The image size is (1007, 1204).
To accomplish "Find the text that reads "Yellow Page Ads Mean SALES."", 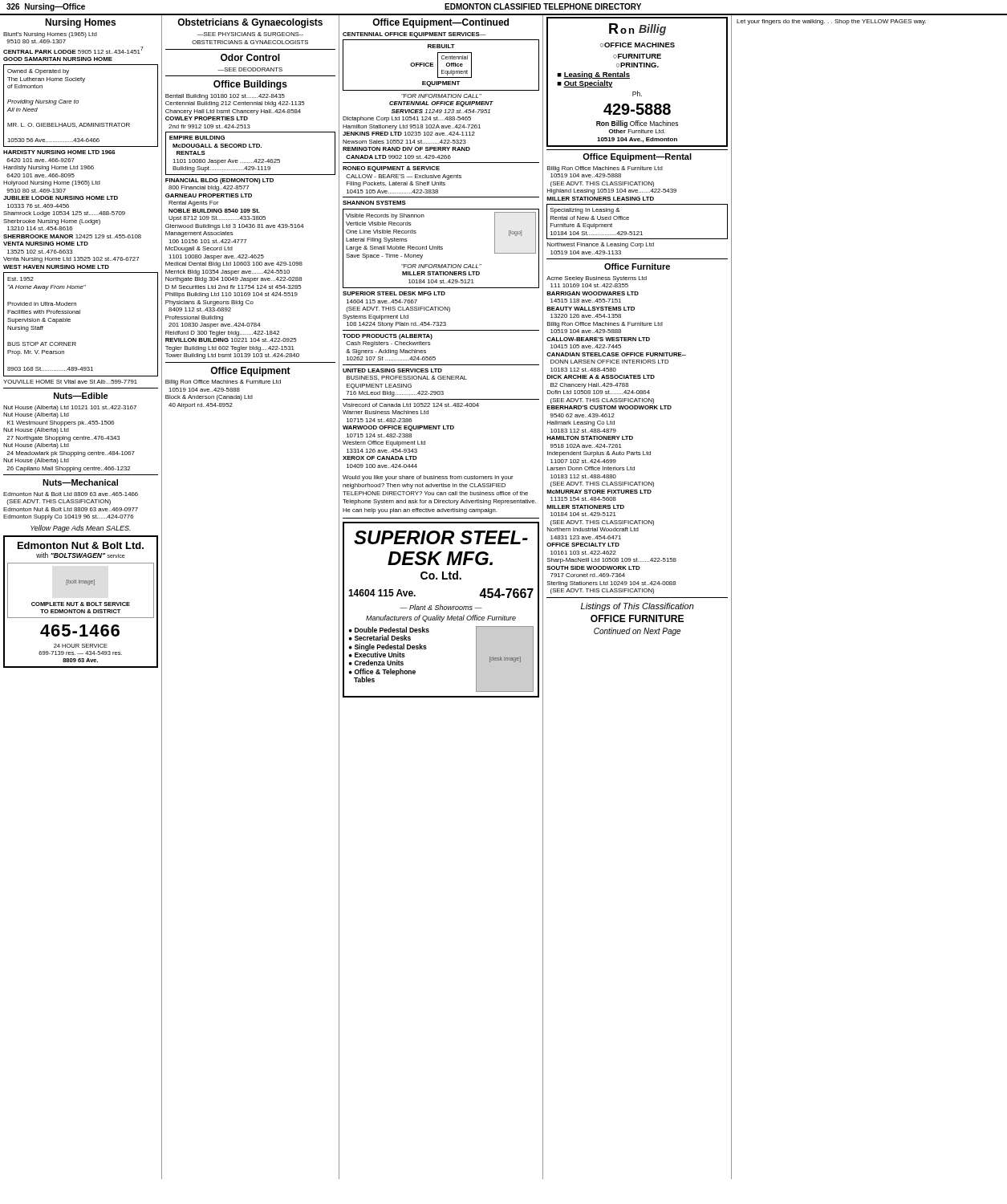I will tap(81, 528).
